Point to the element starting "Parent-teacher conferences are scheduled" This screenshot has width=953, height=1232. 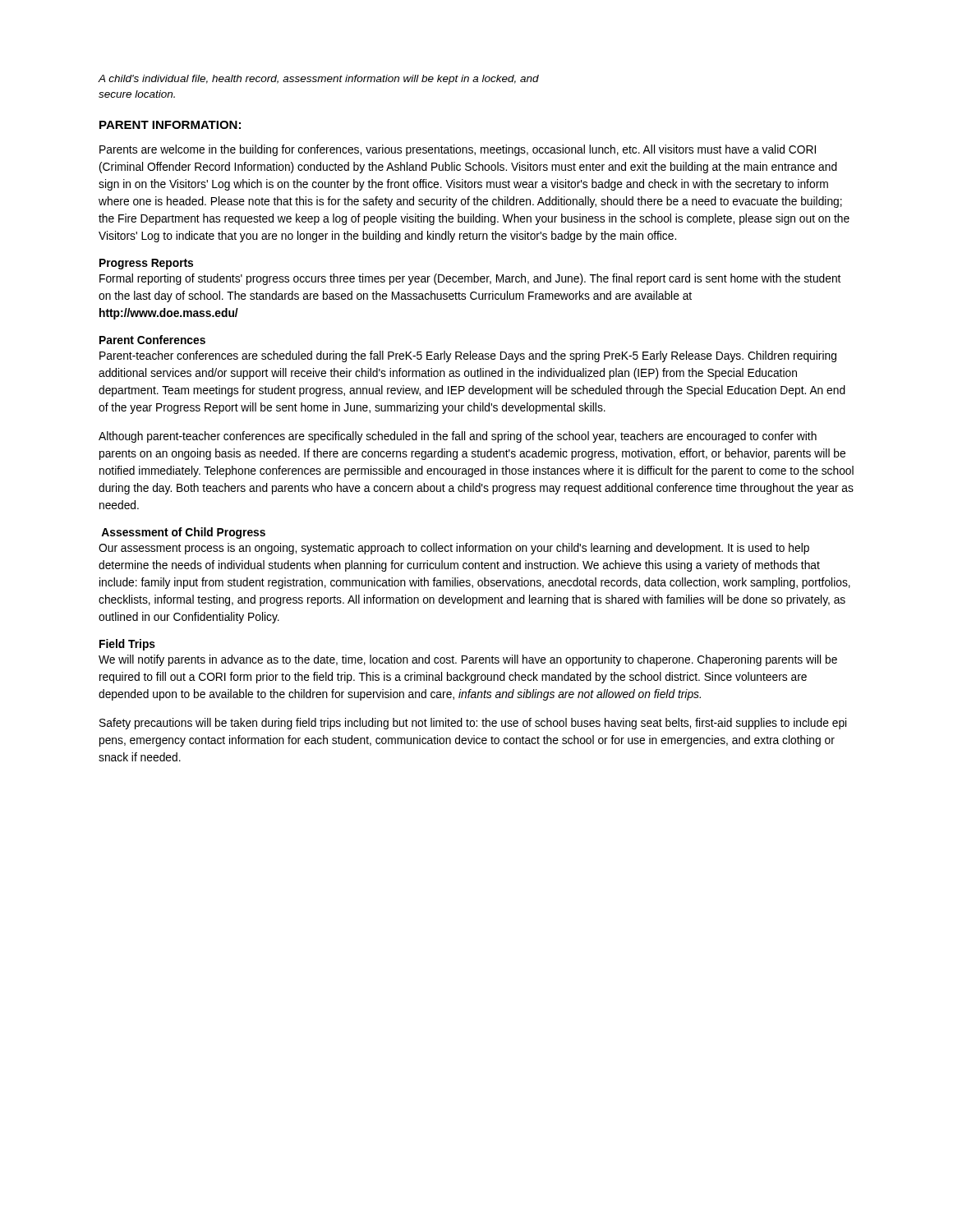click(x=476, y=383)
